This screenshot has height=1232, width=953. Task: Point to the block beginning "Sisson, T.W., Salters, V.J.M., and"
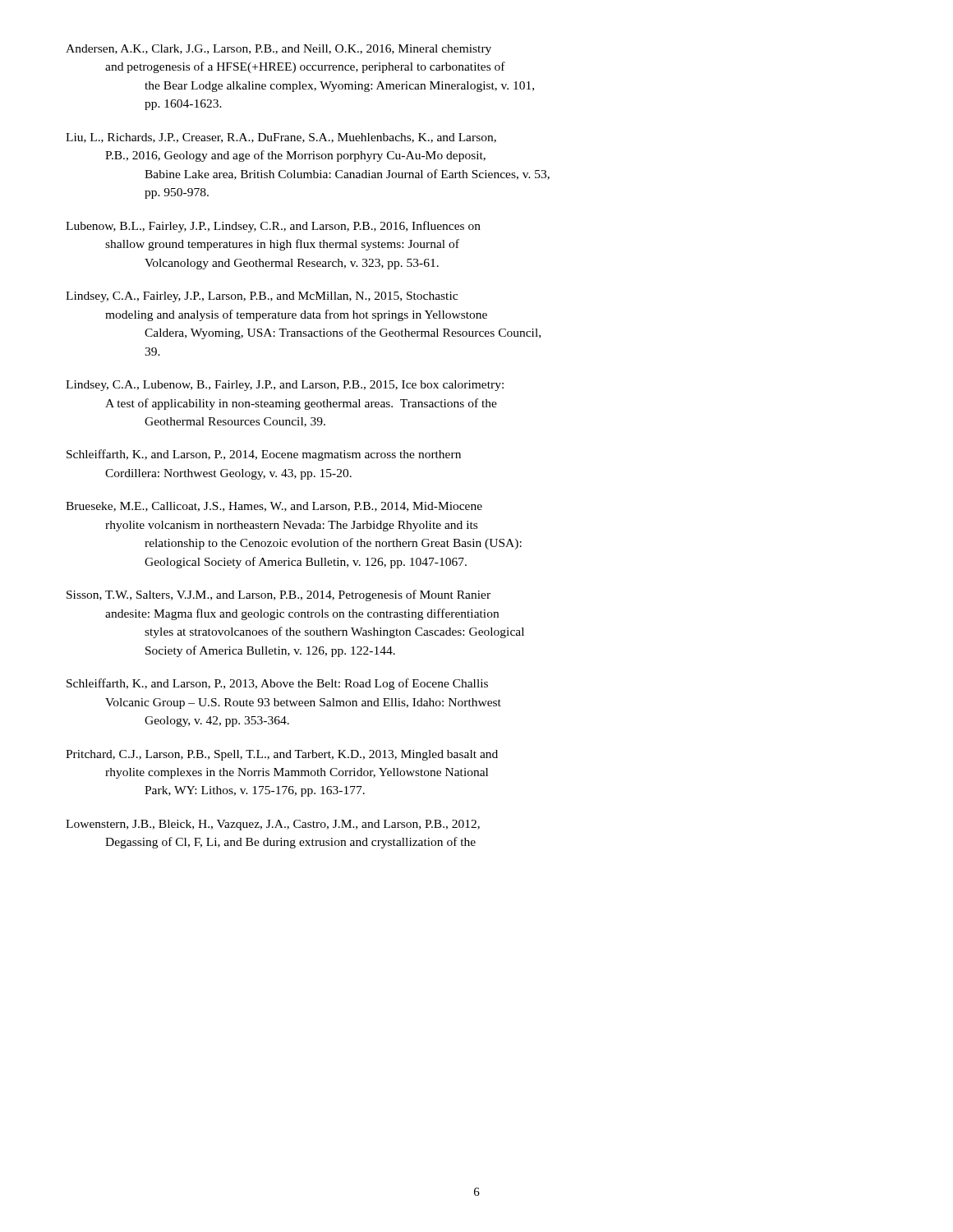476,624
